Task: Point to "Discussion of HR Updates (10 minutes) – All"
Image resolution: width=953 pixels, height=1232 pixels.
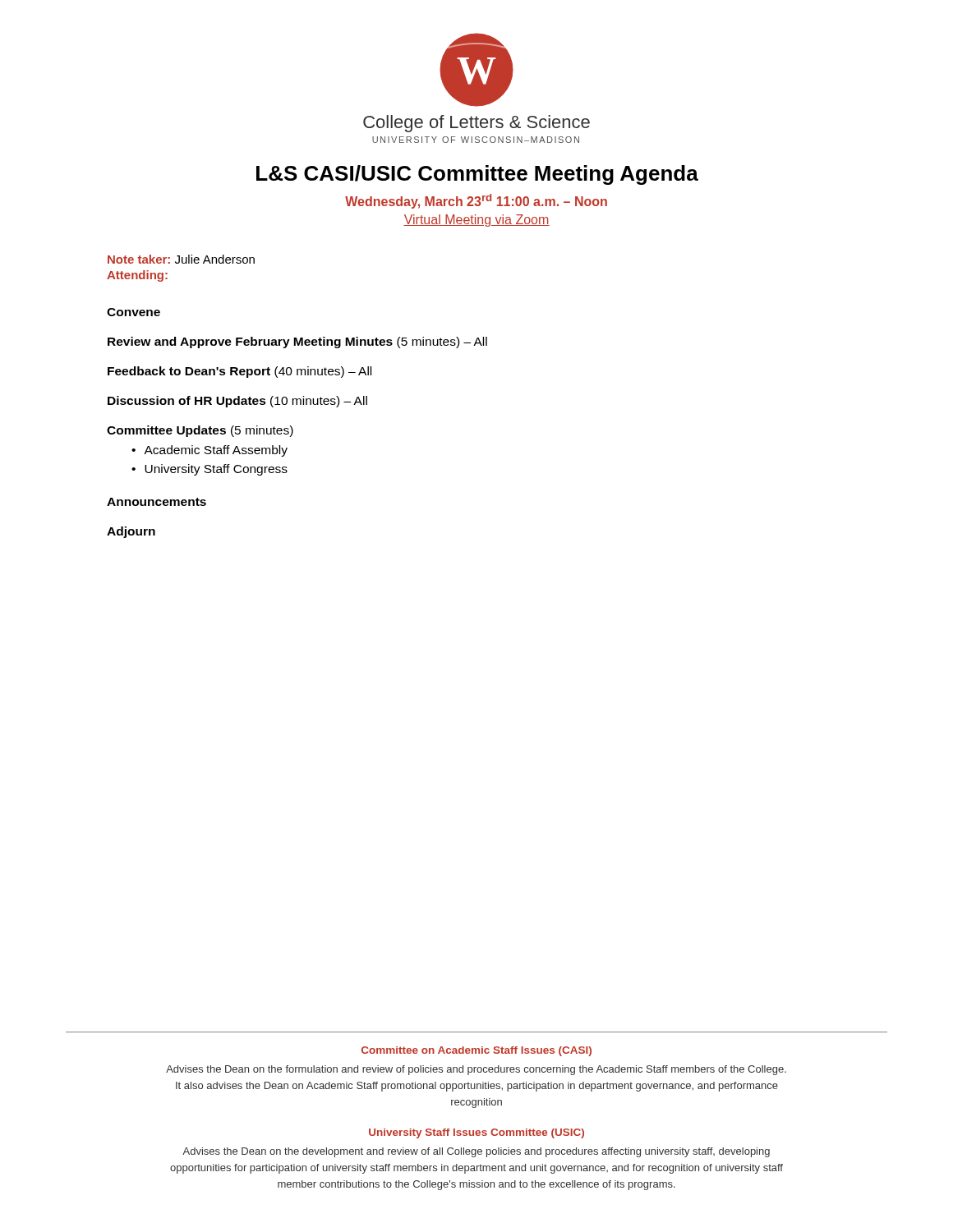Action: pos(237,401)
